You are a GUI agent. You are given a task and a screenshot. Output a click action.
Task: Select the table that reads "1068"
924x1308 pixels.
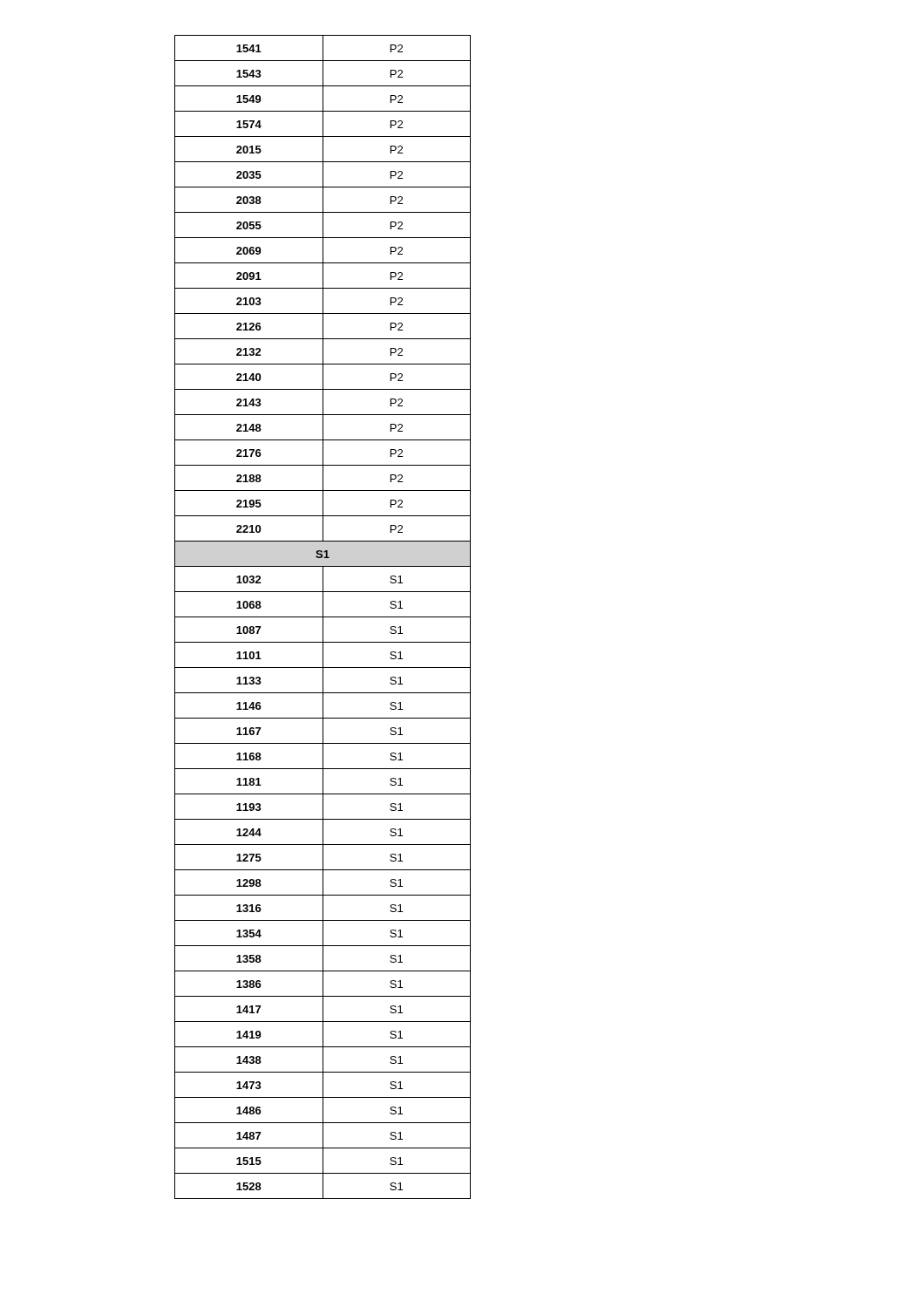(x=323, y=617)
